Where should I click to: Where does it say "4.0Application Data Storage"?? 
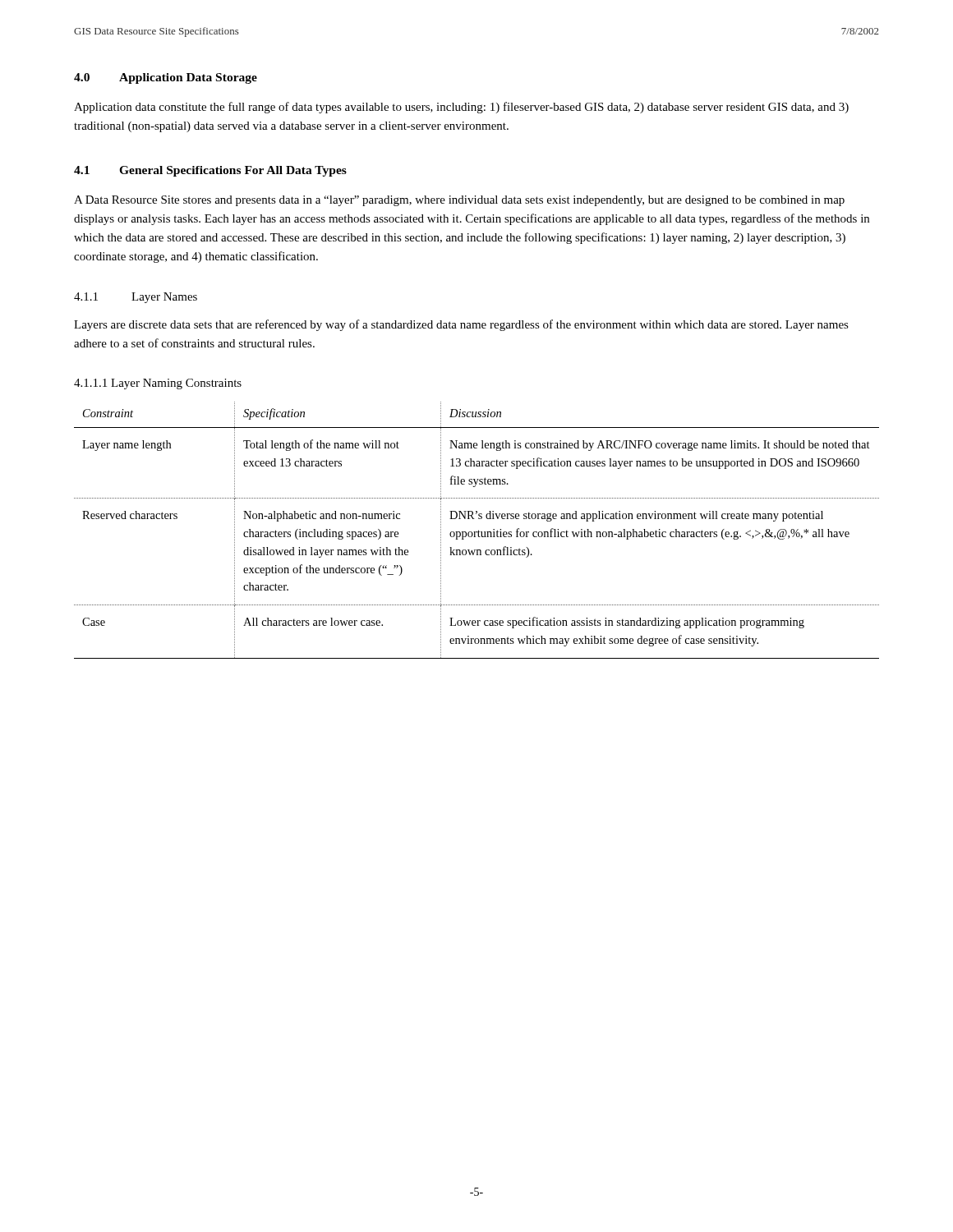pyautogui.click(x=166, y=77)
